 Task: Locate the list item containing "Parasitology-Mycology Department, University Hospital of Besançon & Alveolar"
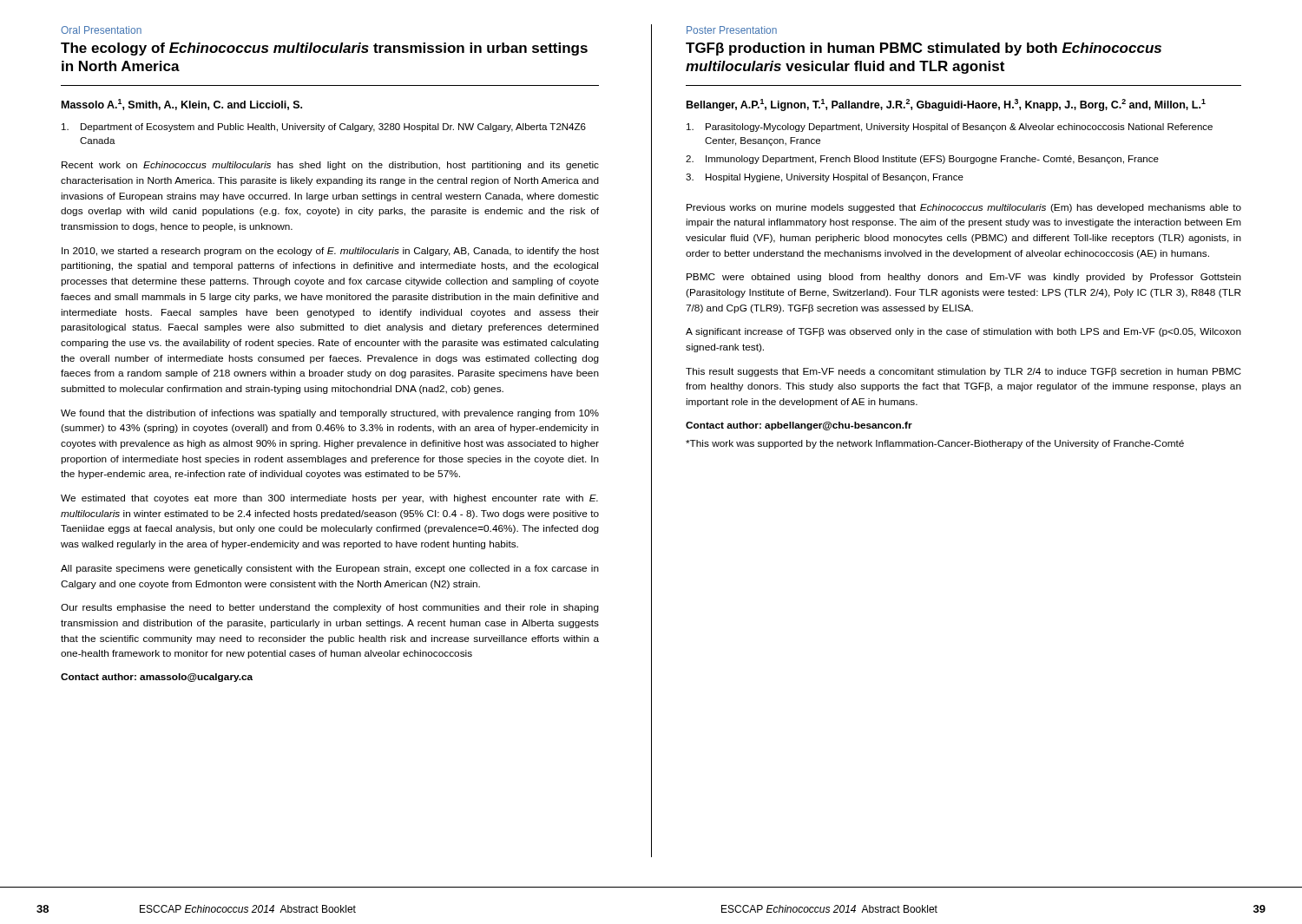click(x=963, y=134)
